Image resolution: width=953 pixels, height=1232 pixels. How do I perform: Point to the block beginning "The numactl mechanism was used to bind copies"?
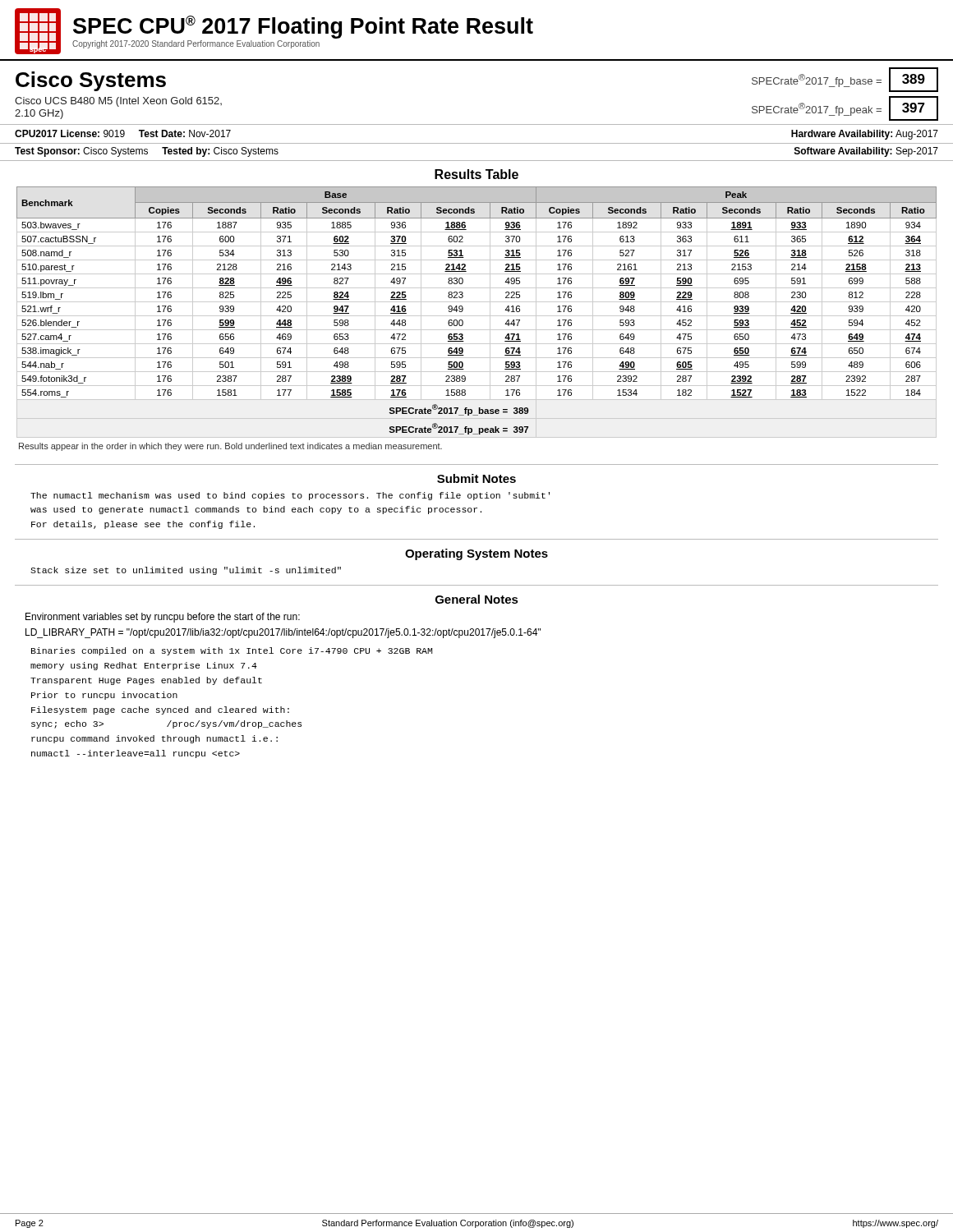(x=288, y=510)
